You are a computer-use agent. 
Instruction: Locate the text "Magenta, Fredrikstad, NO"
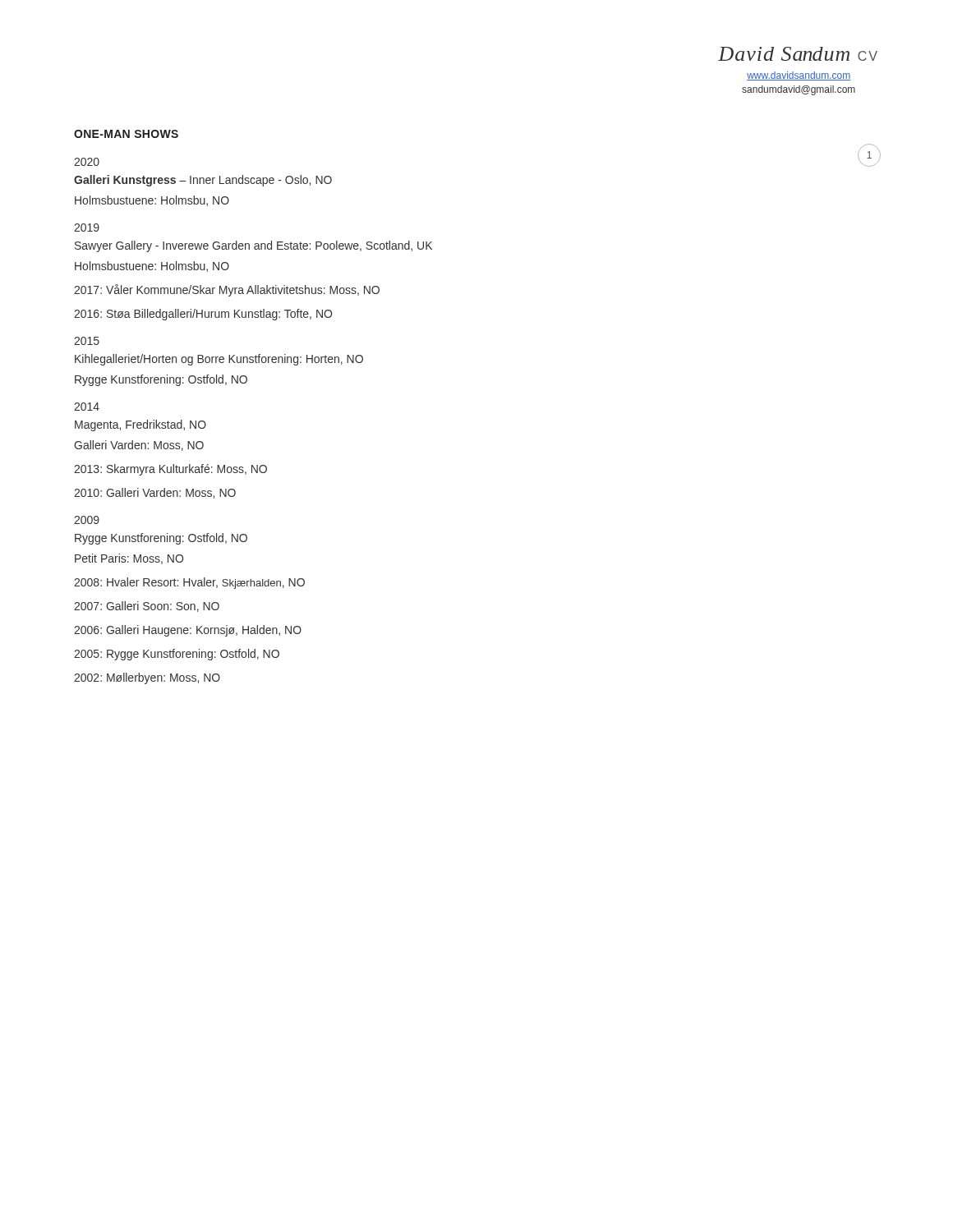(140, 425)
